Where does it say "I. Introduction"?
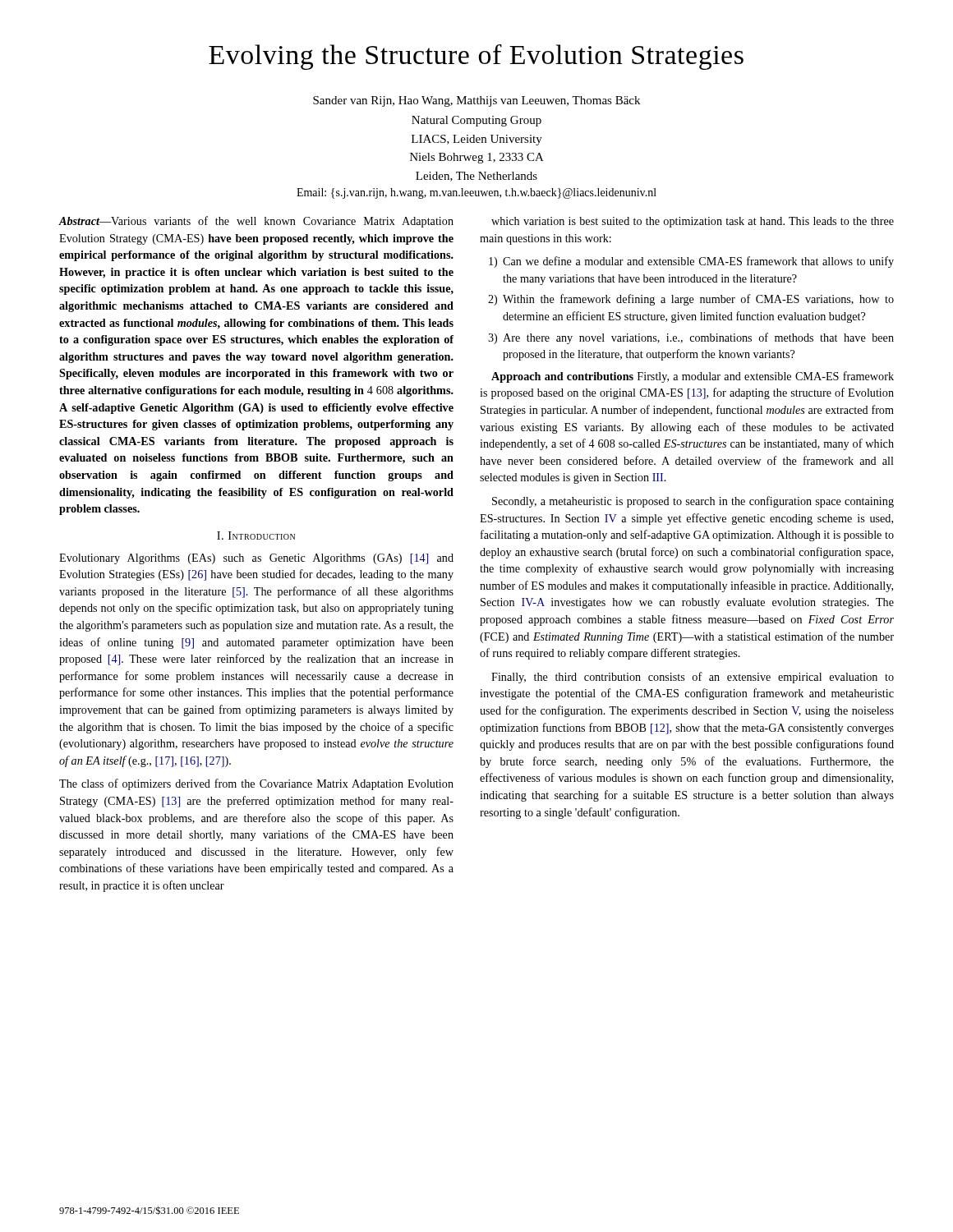This screenshot has height=1232, width=953. click(256, 535)
